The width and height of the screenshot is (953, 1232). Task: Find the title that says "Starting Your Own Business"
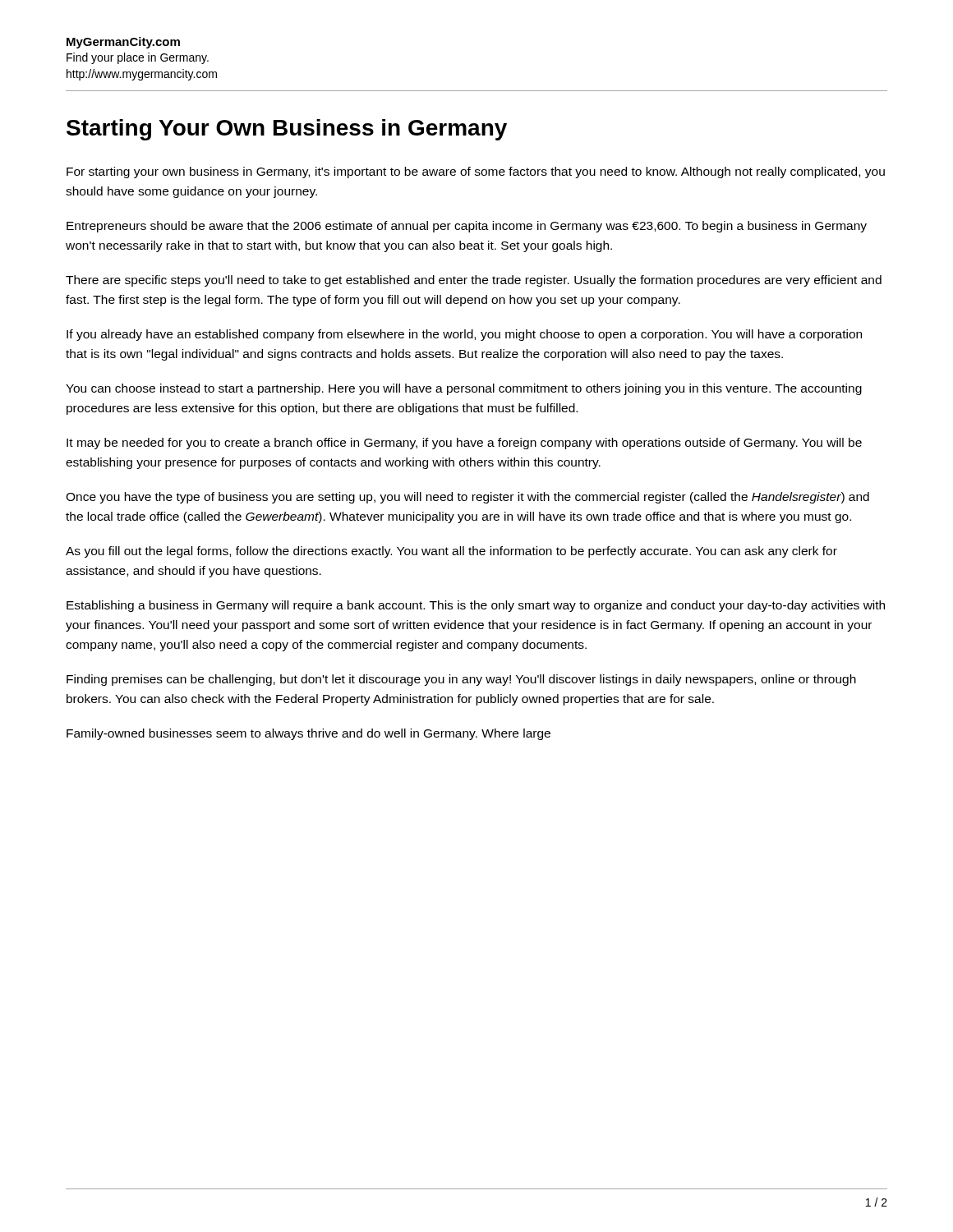[x=476, y=128]
